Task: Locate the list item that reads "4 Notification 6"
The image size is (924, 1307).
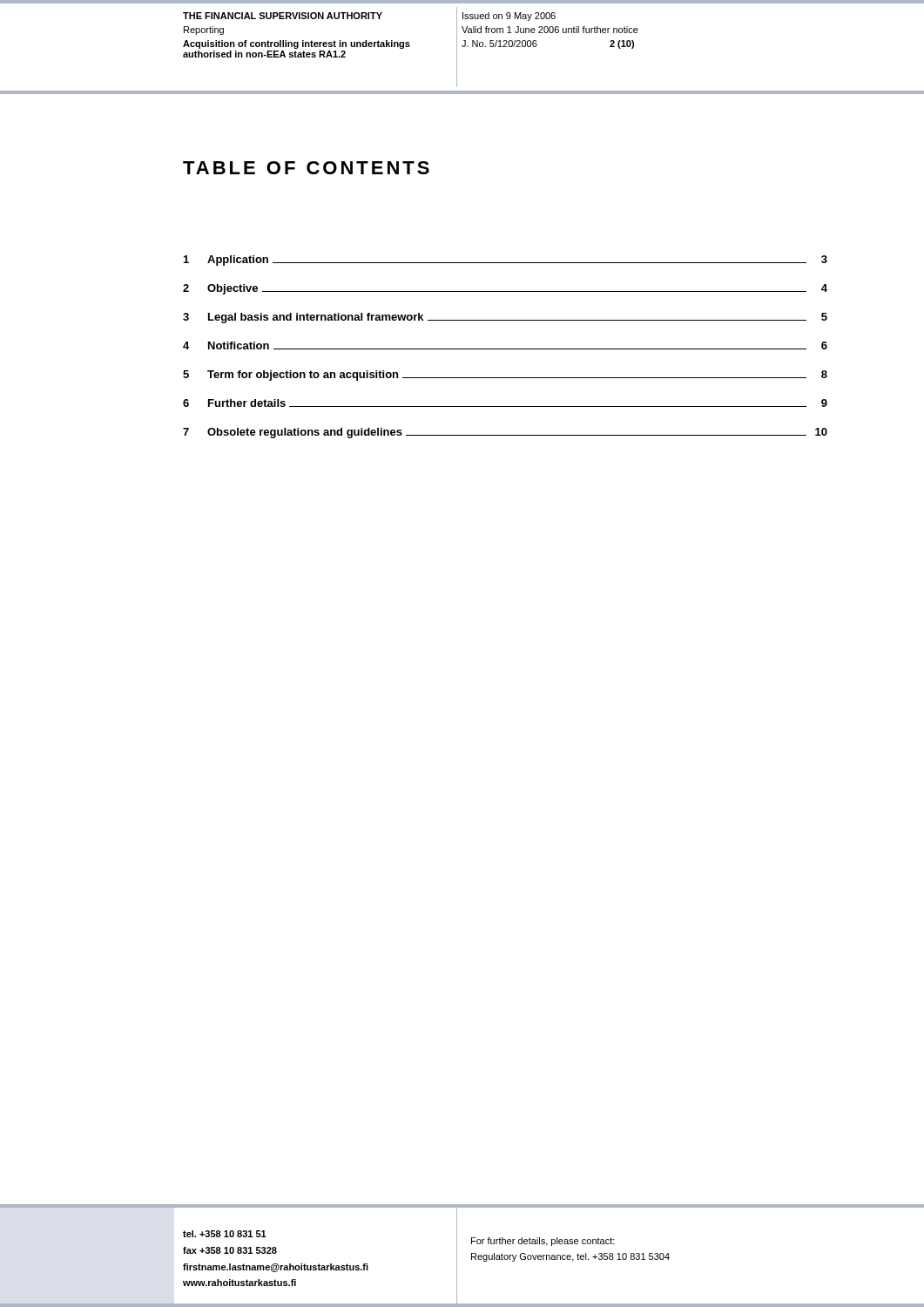Action: pos(505,345)
